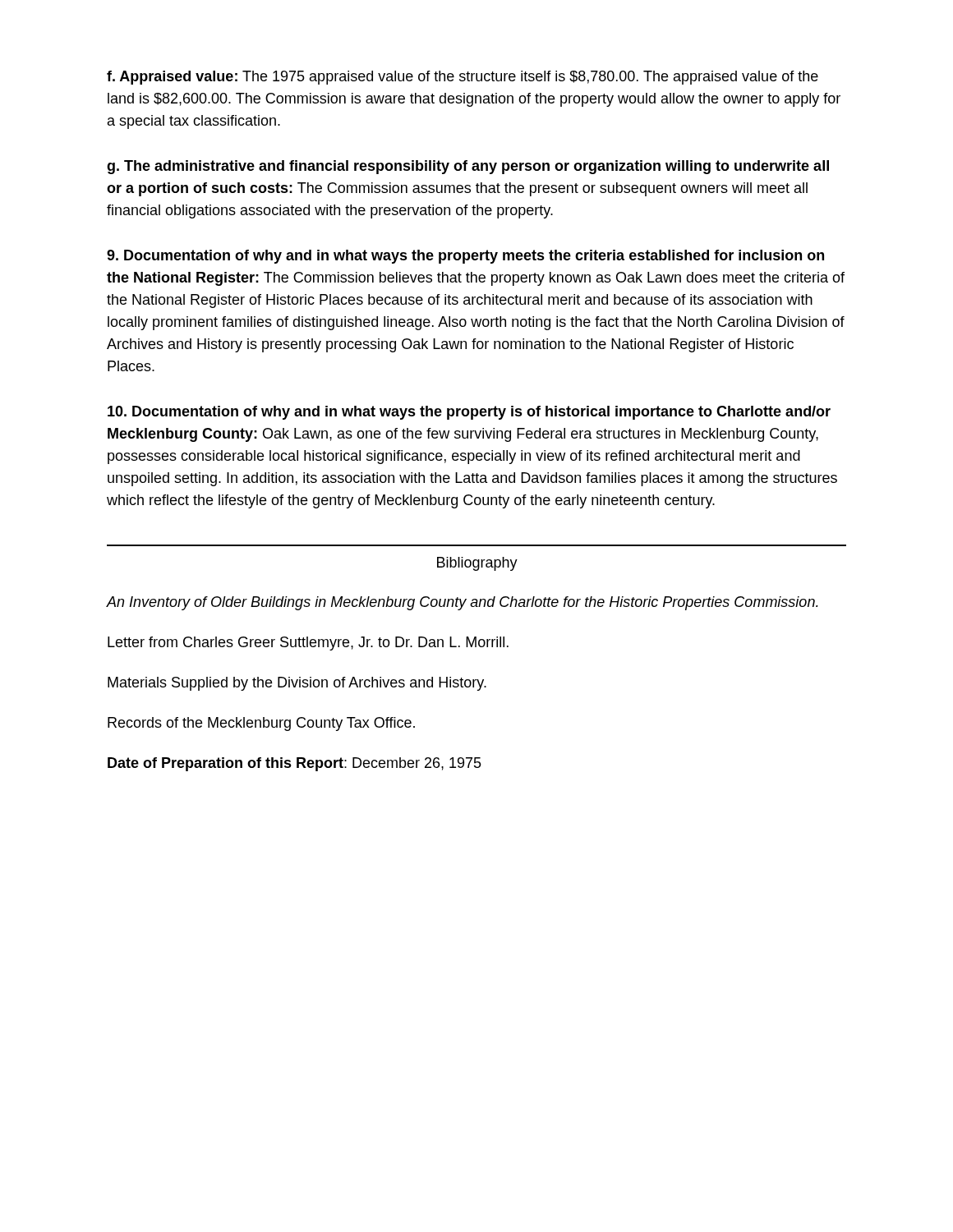The image size is (953, 1232).
Task: Point to the block beginning "Letter from Charles"
Action: click(308, 642)
